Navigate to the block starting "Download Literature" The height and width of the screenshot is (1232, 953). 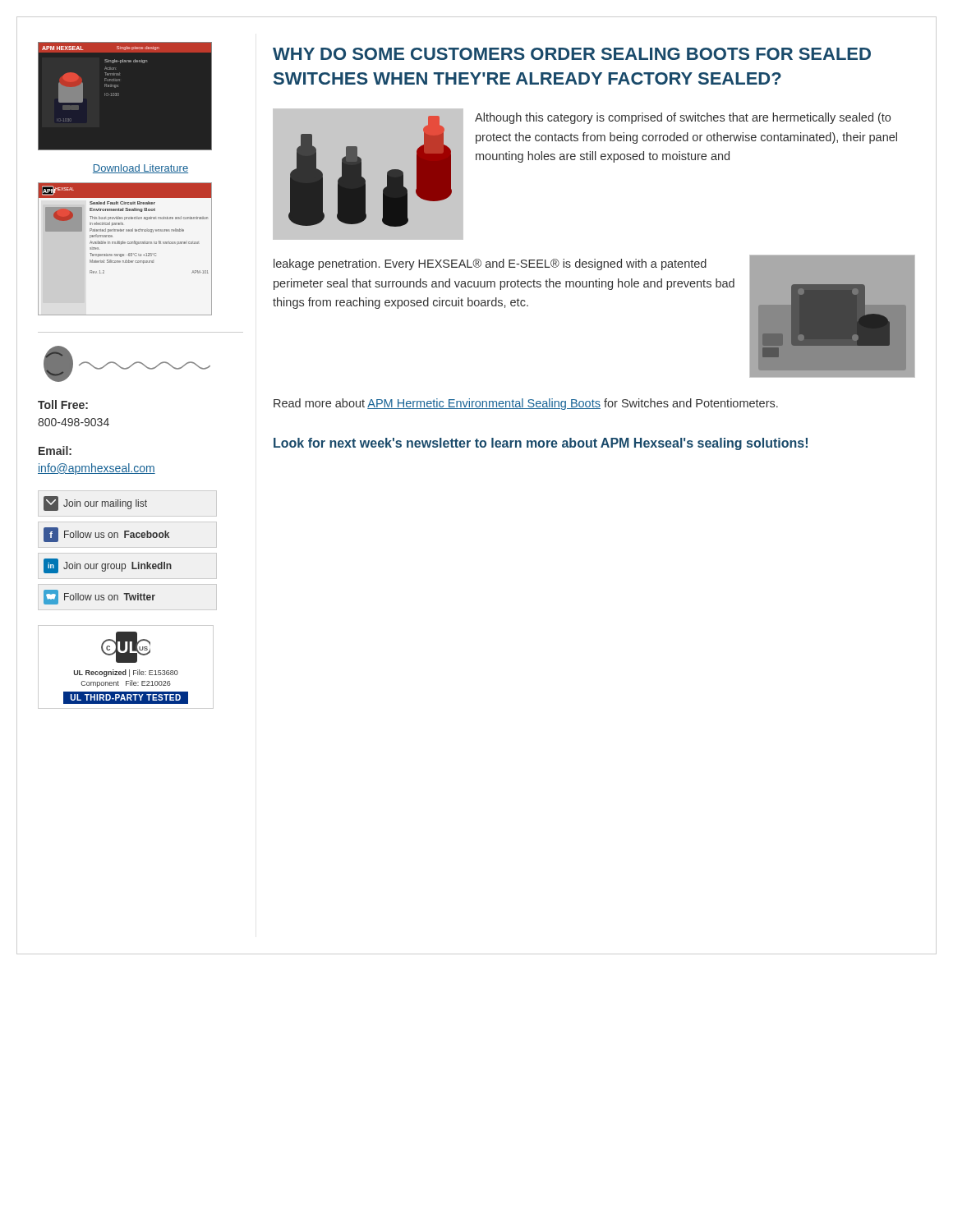click(141, 168)
